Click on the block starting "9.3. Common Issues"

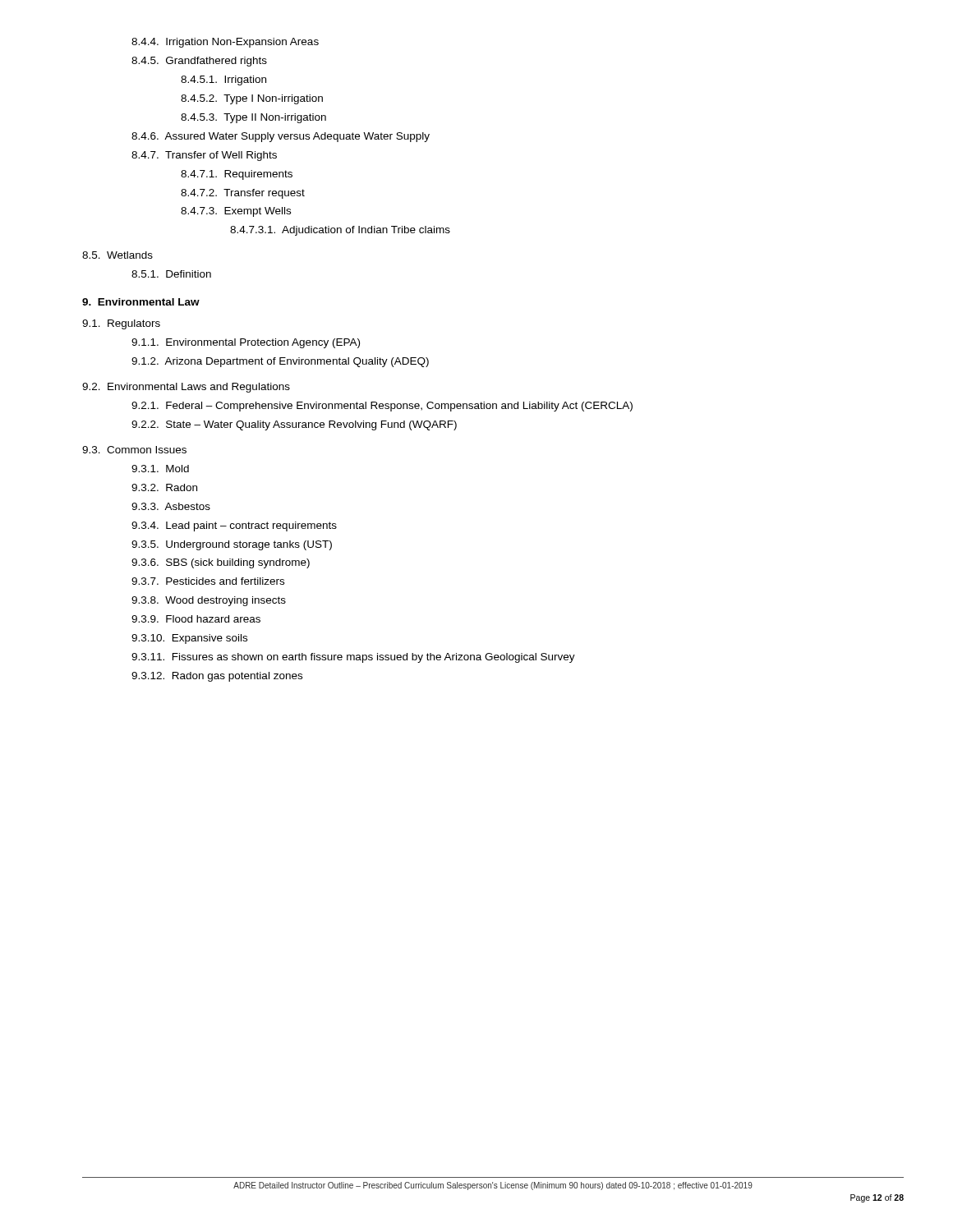pos(135,450)
